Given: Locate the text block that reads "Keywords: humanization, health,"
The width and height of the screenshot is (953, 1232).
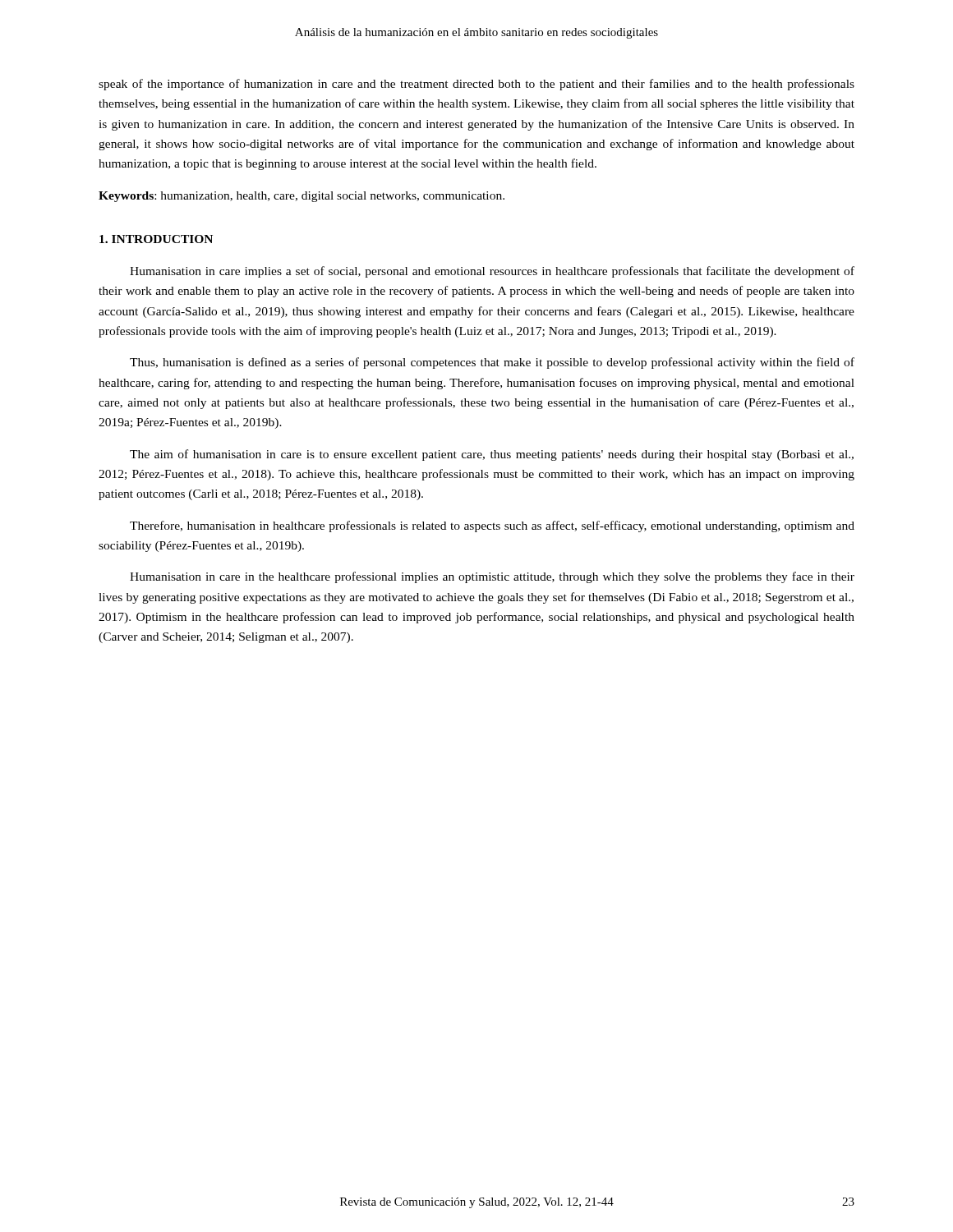Looking at the screenshot, I should tap(476, 195).
